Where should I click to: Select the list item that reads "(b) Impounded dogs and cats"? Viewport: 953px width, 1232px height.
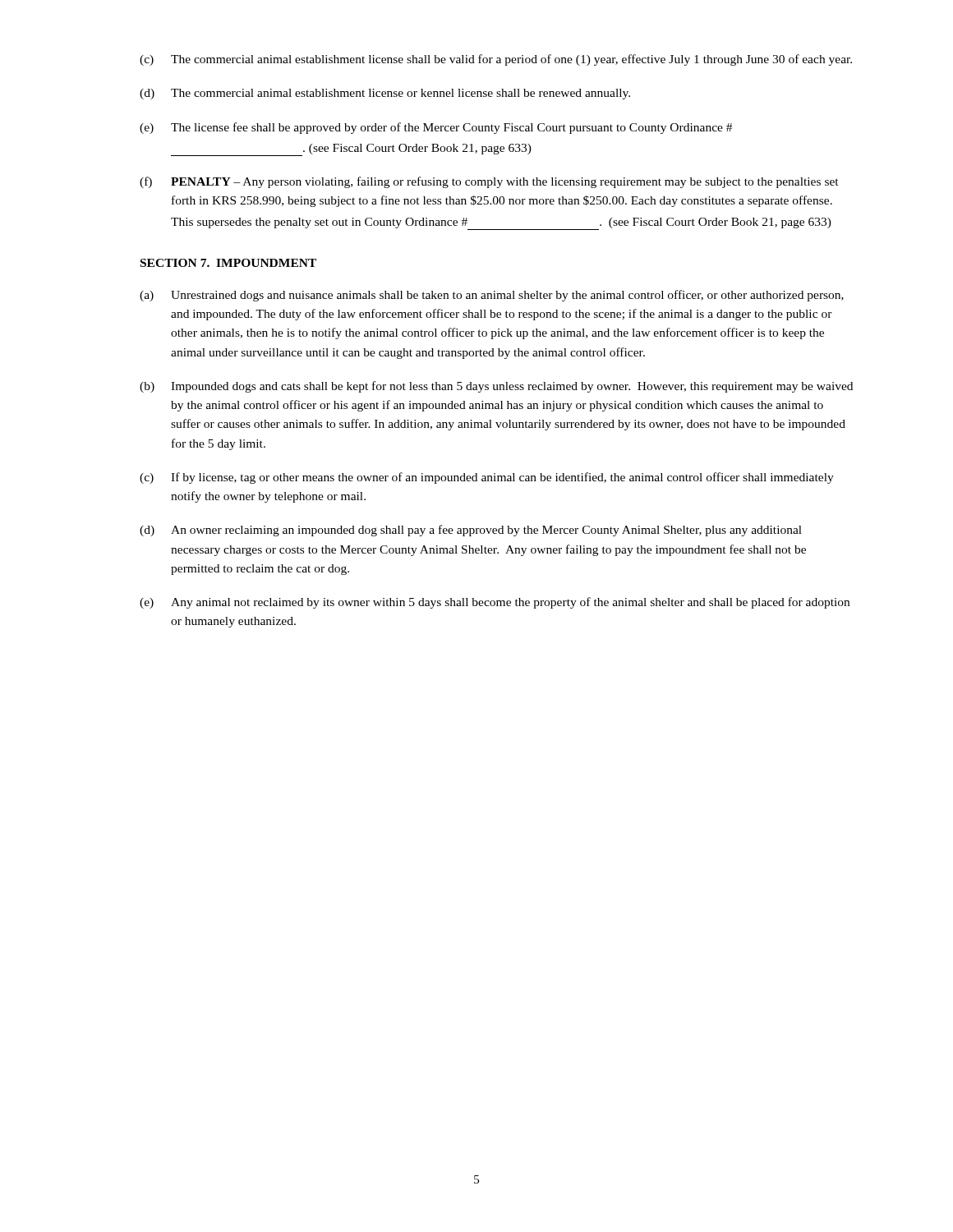tap(497, 414)
